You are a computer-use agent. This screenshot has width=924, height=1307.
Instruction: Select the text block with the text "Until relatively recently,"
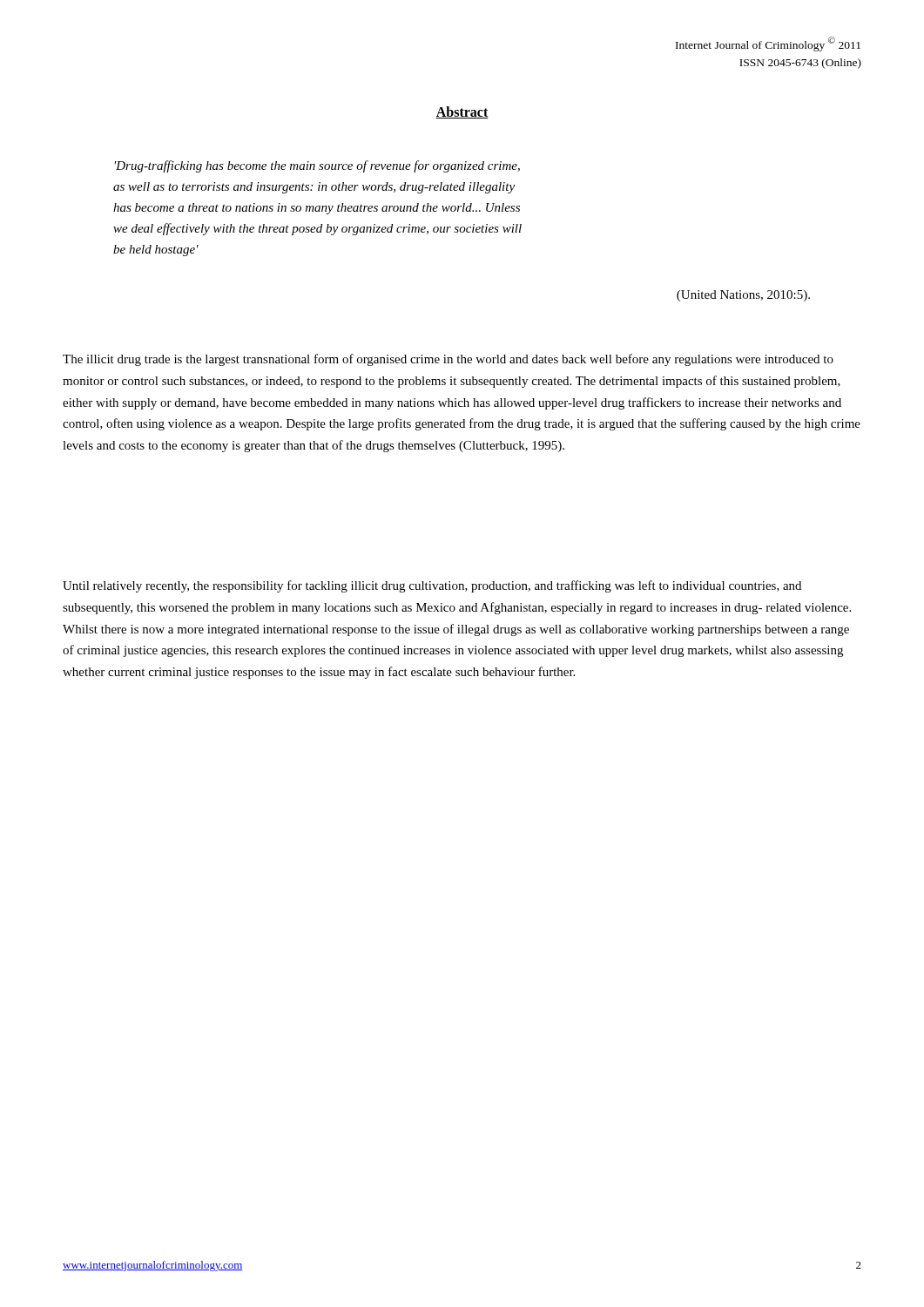(457, 629)
